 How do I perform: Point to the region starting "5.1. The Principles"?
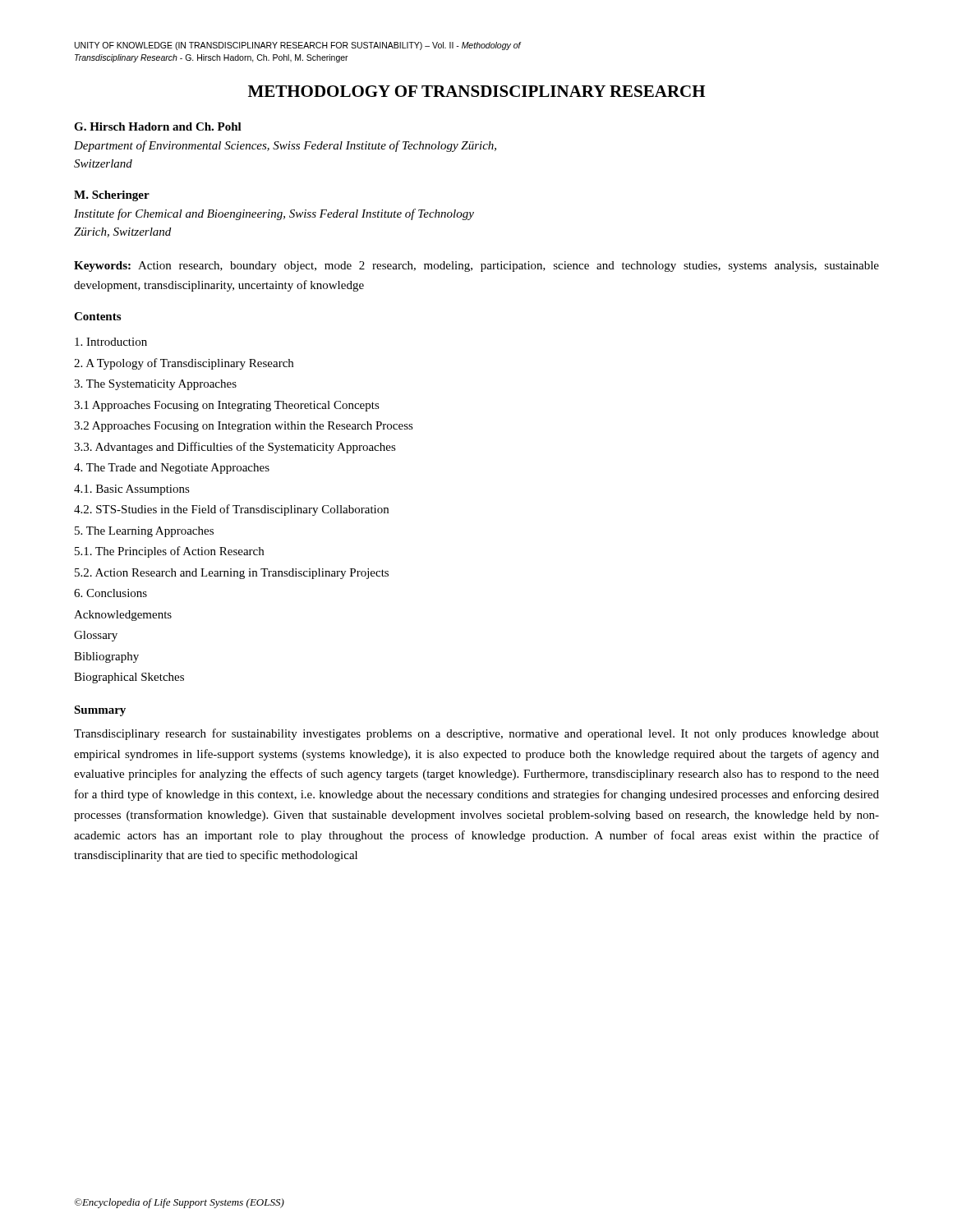click(169, 552)
